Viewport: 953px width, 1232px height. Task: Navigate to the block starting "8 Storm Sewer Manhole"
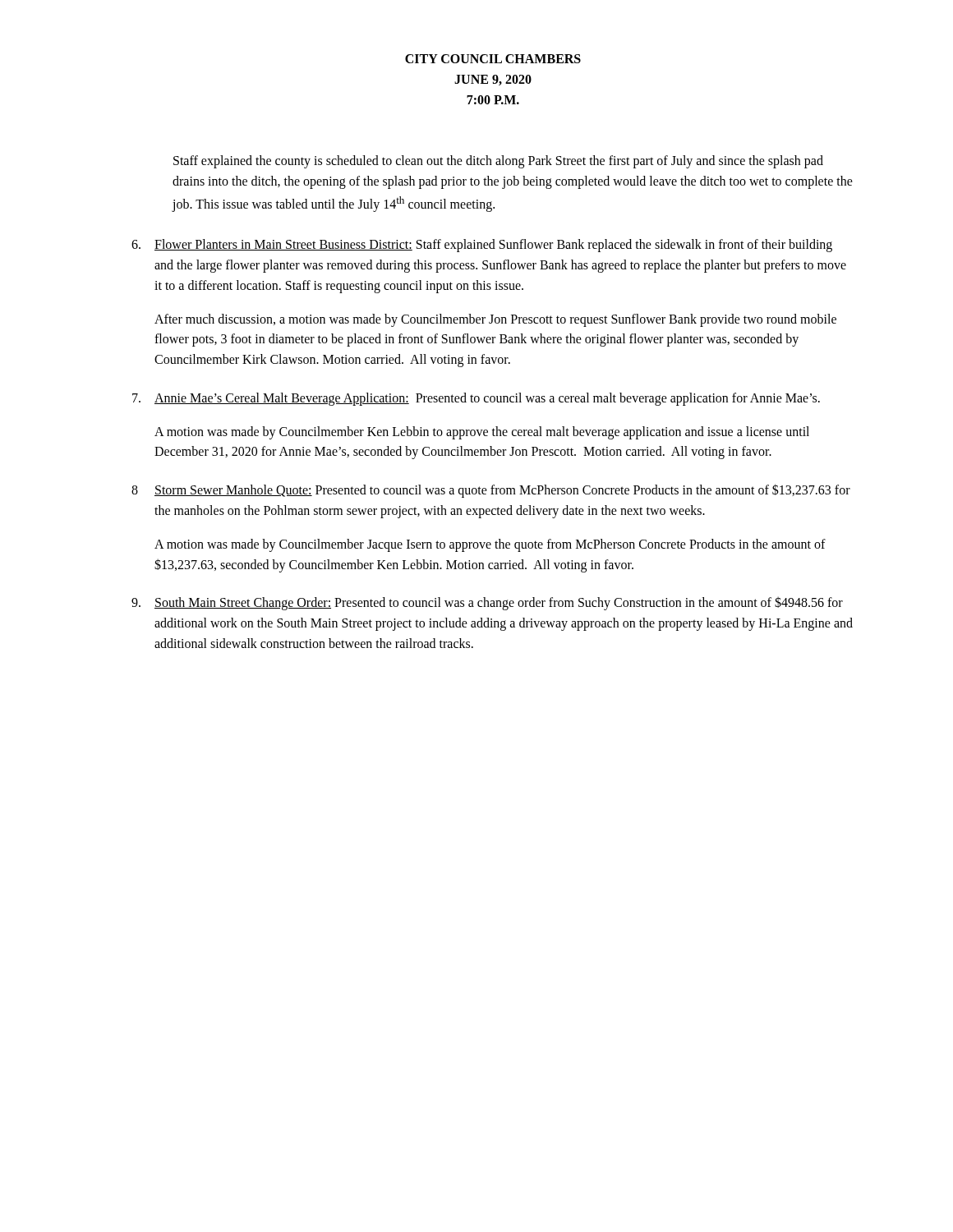pos(491,491)
